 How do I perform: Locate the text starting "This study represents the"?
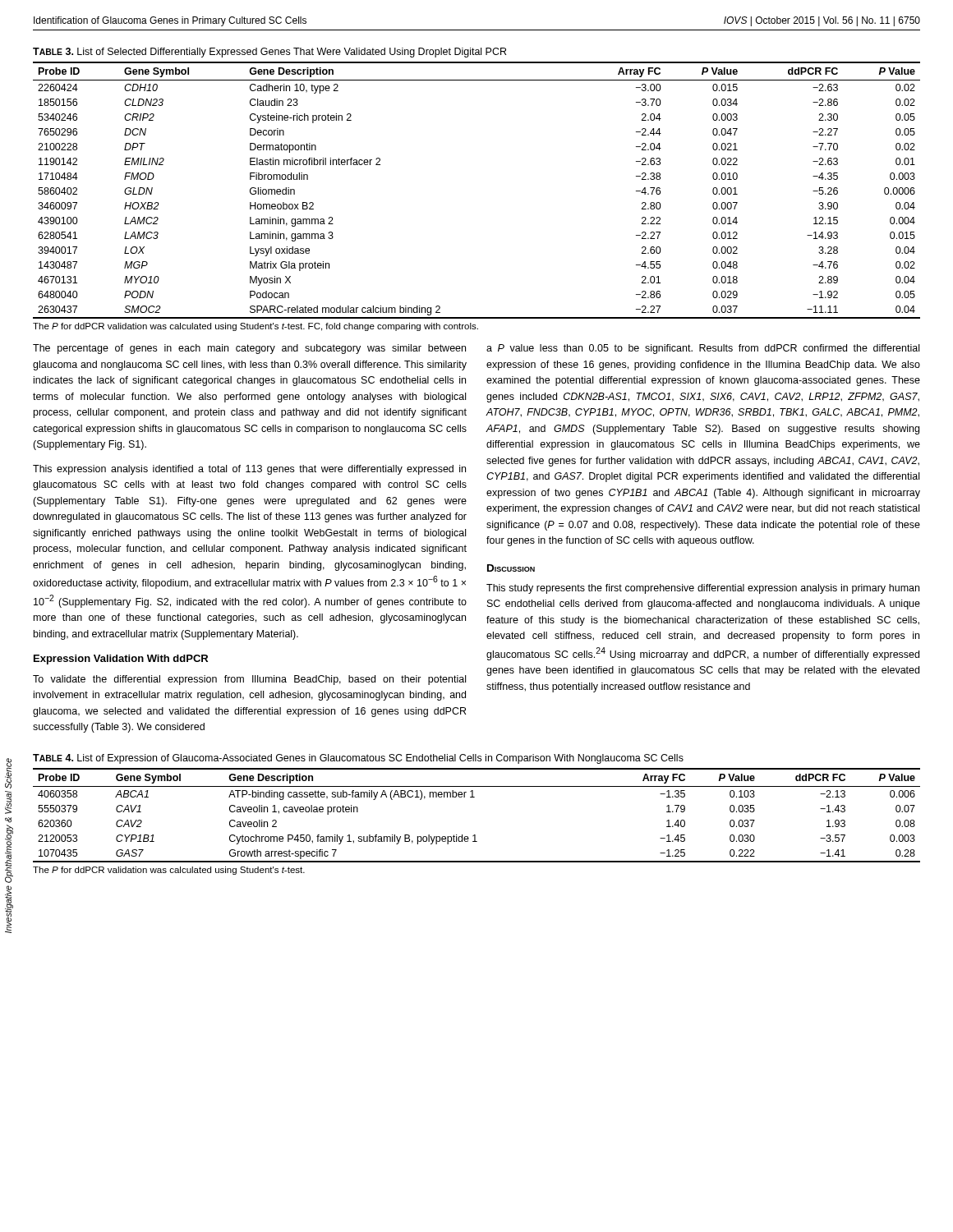tap(703, 637)
